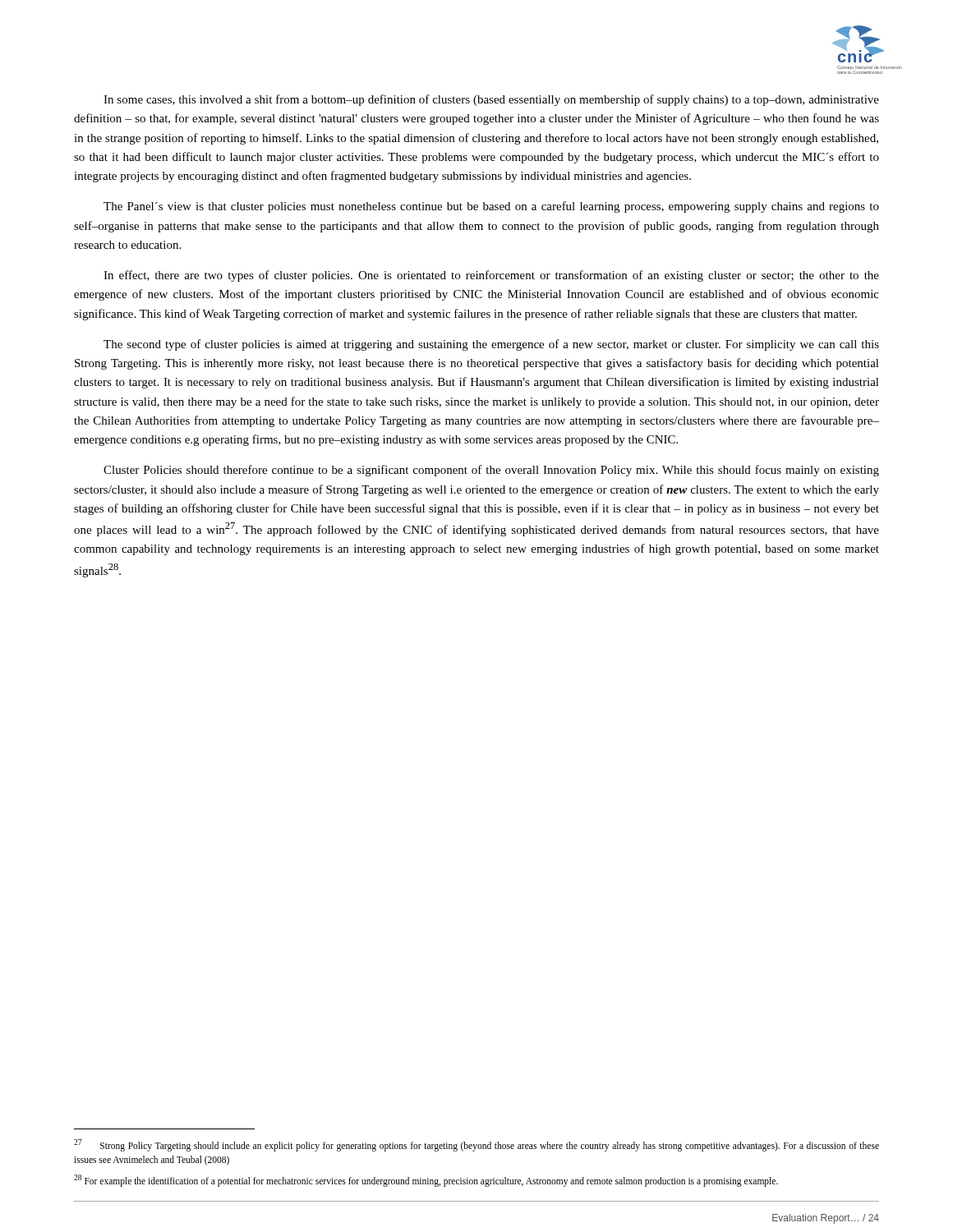953x1232 pixels.
Task: Click on the passage starting "In some cases, this involved a shit from"
Action: point(476,138)
